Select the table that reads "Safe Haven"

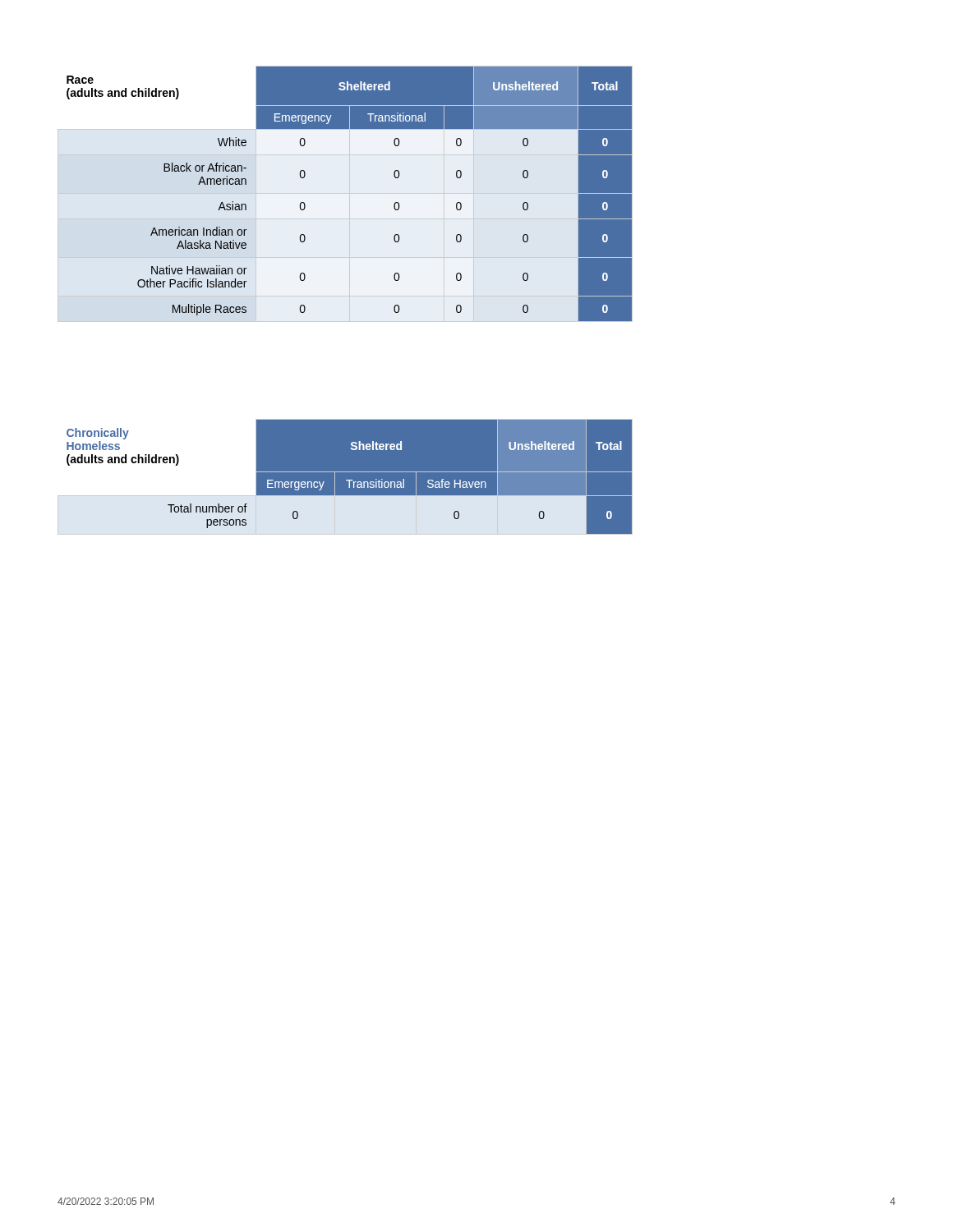point(345,477)
